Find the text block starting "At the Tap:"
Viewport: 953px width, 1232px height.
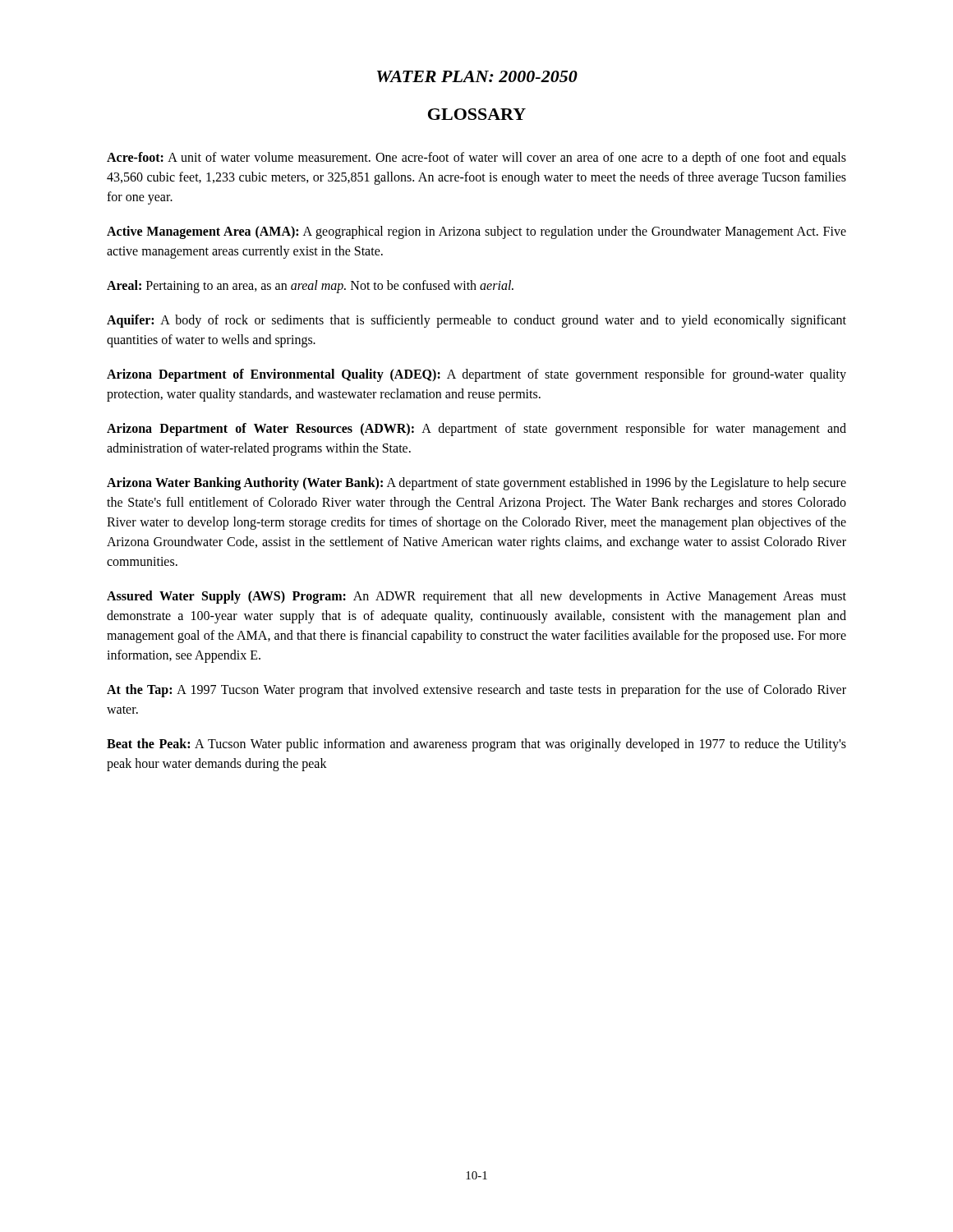(476, 700)
